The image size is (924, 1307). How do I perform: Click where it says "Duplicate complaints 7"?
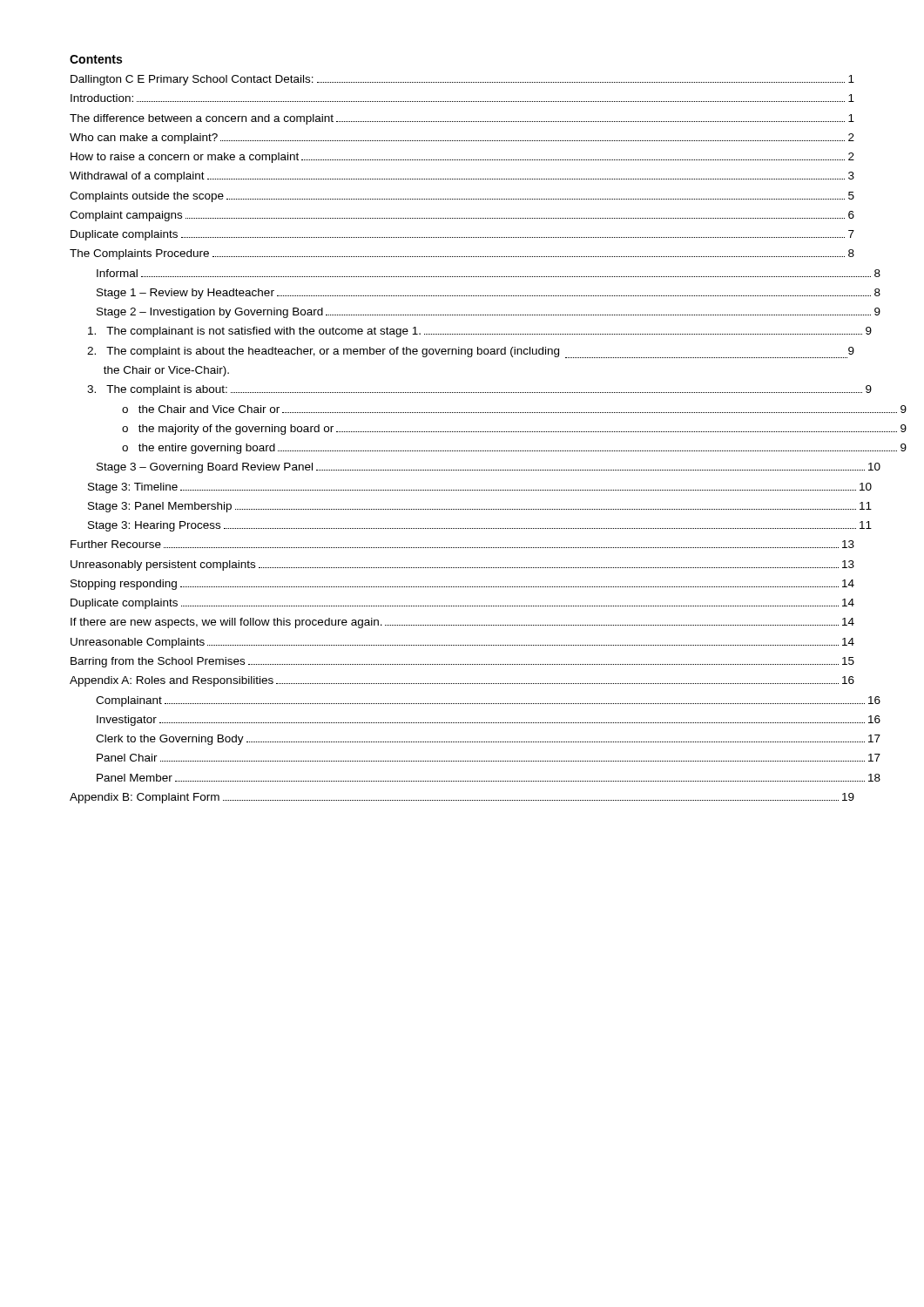[462, 235]
